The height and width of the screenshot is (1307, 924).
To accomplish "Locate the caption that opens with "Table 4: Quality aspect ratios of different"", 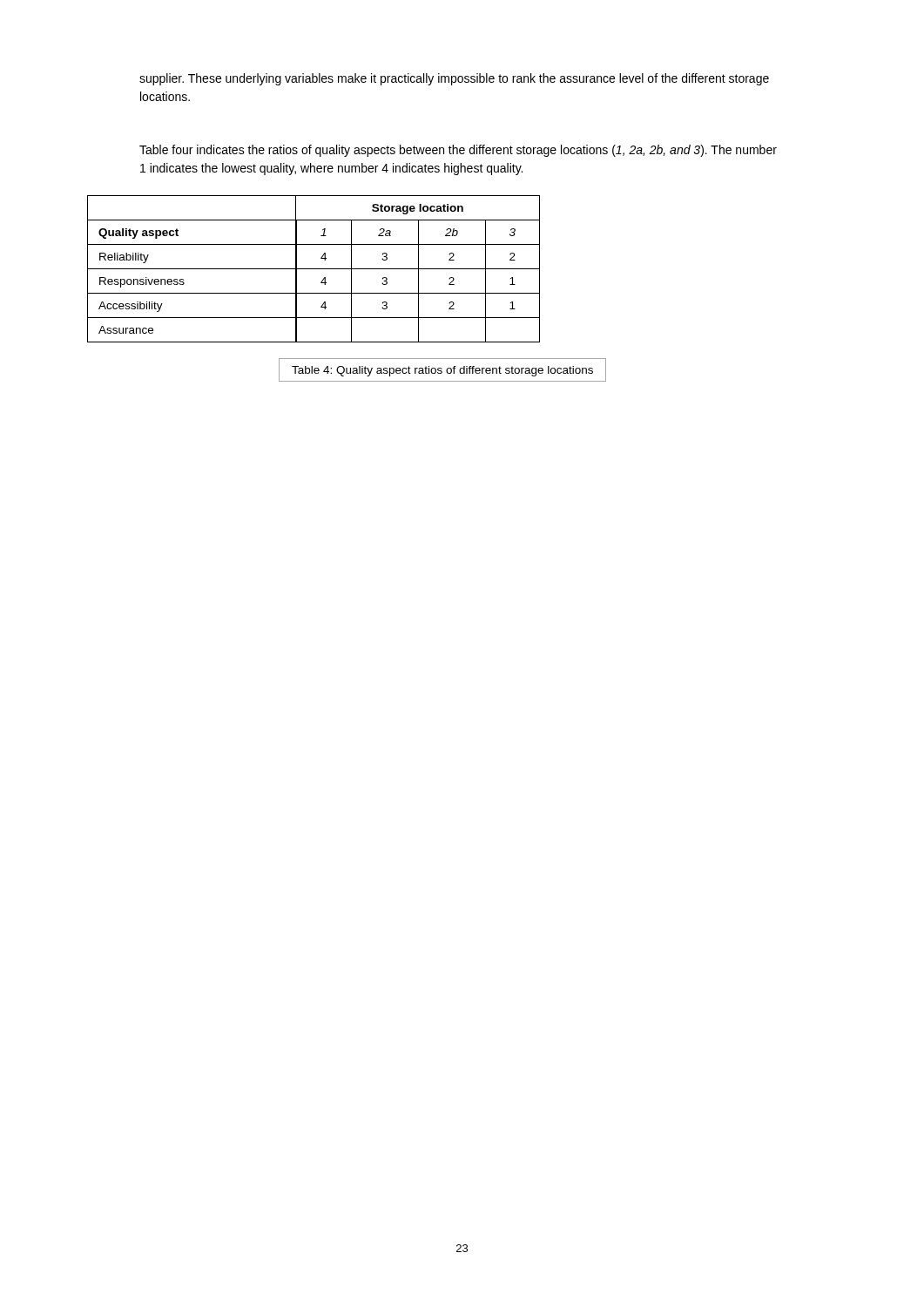I will pyautogui.click(x=443, y=370).
